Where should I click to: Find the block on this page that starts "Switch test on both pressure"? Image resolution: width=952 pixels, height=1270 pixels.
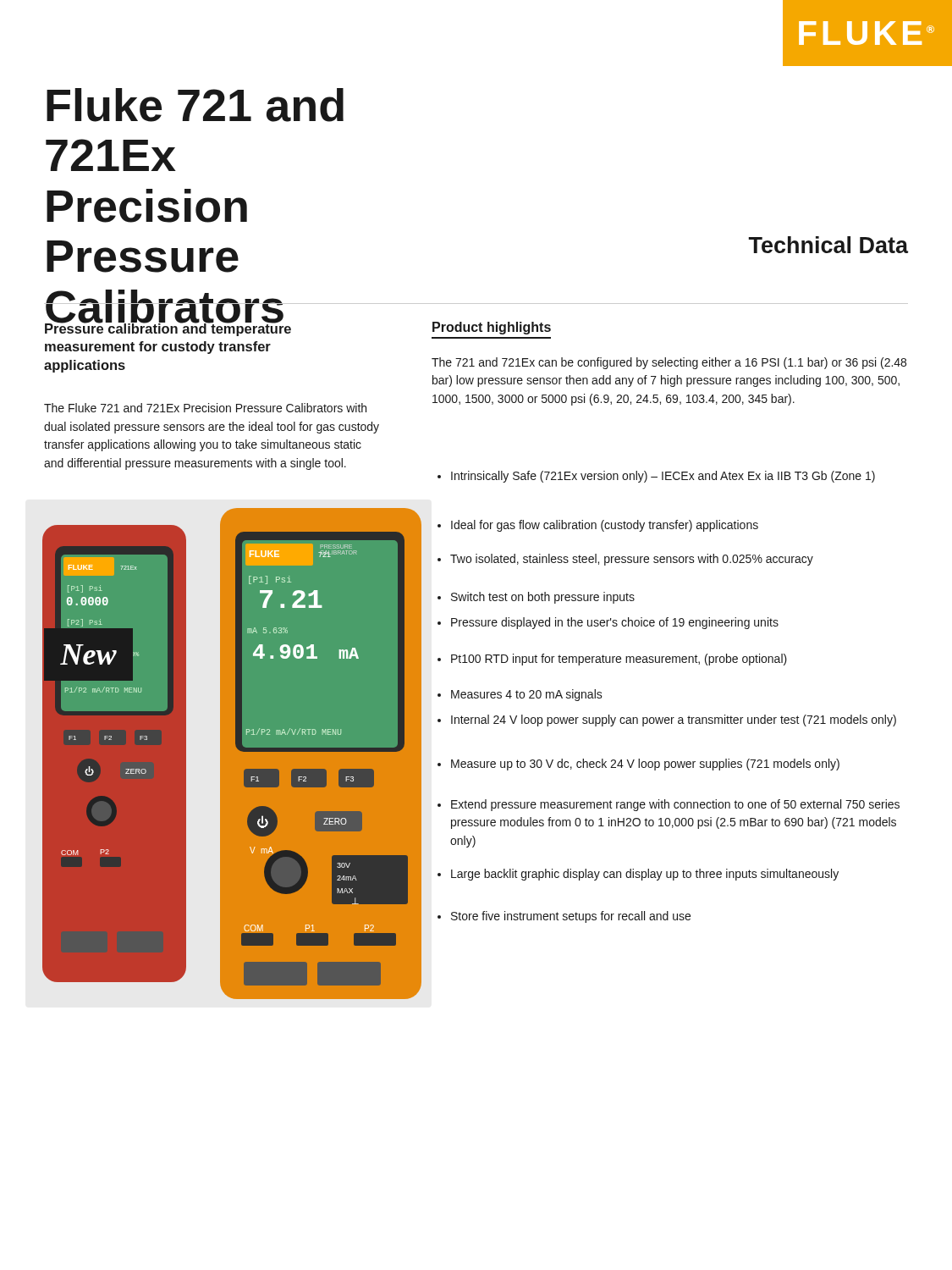[536, 598]
